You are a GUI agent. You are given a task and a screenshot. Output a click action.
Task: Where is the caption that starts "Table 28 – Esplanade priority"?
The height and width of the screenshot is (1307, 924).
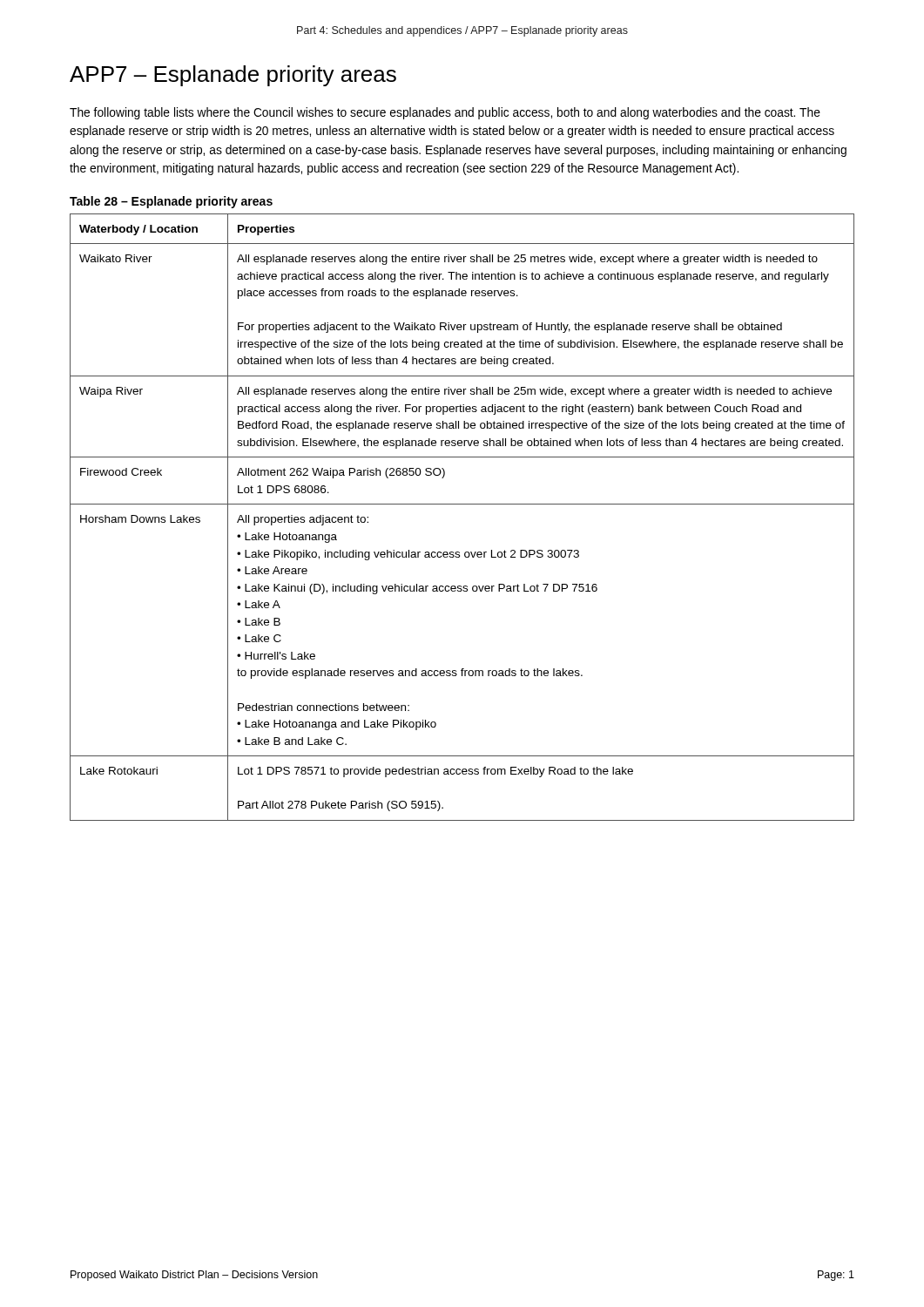pyautogui.click(x=171, y=201)
